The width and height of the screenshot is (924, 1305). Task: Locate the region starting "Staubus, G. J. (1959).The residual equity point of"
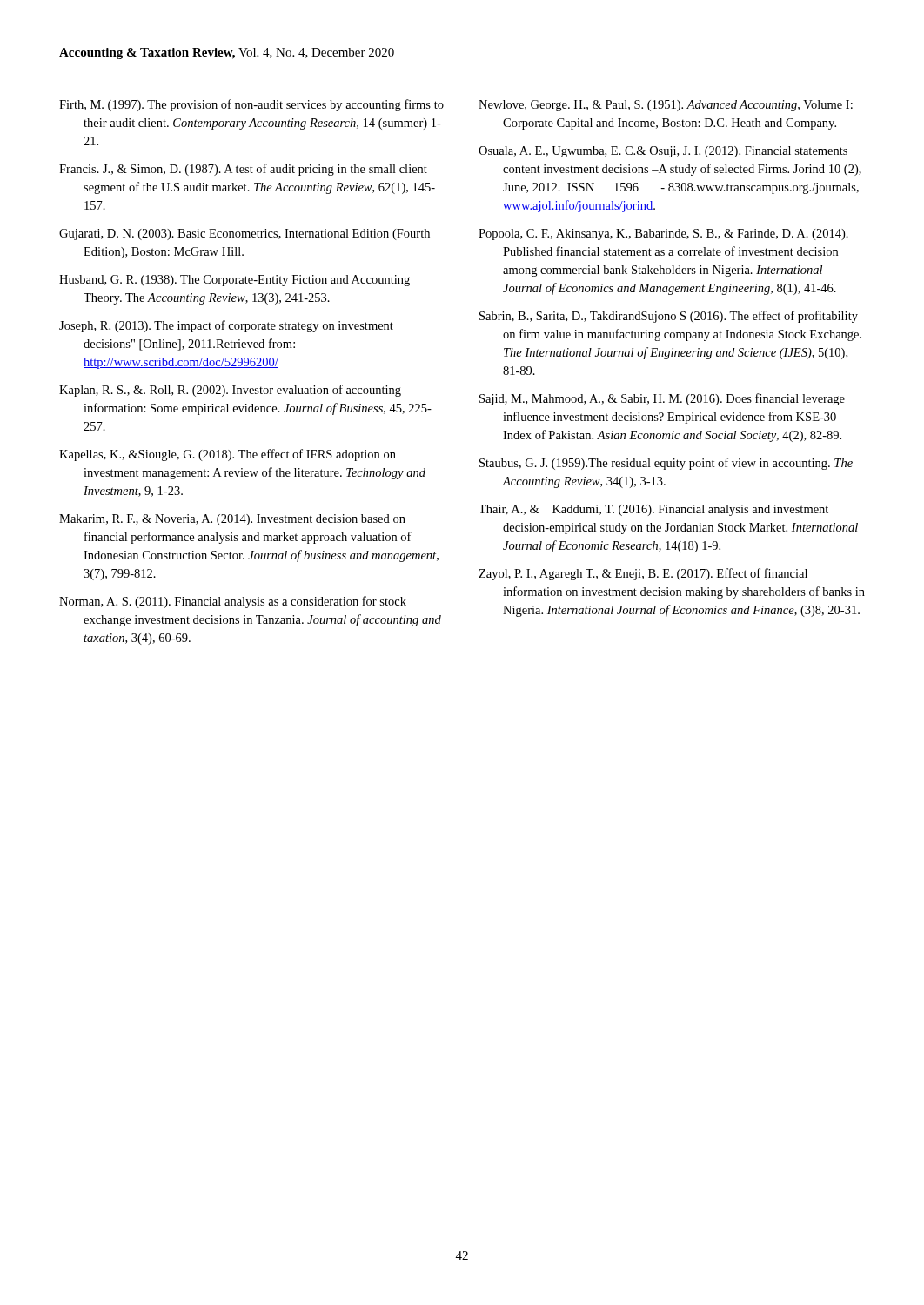pos(666,472)
